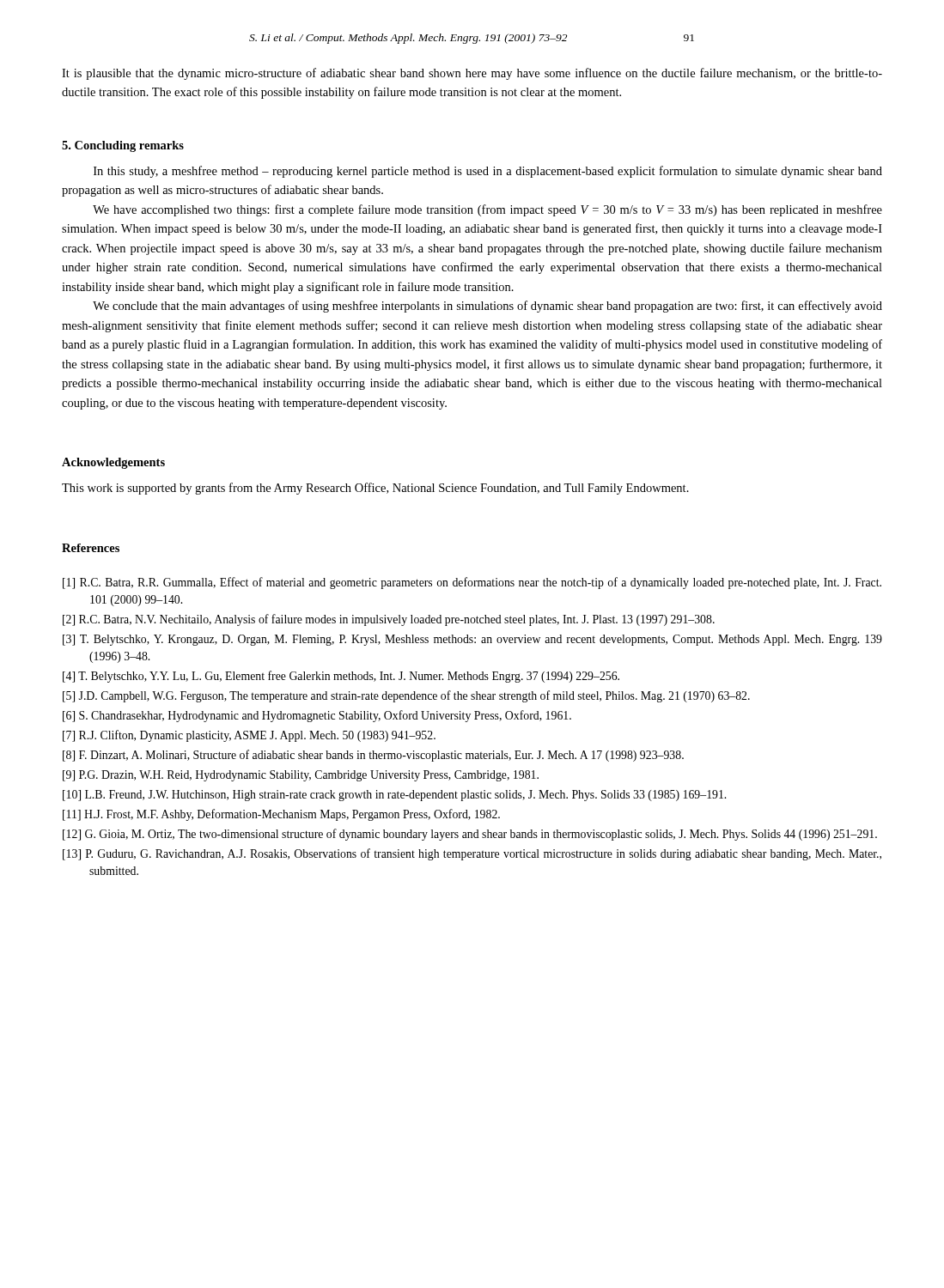
Task: Click on the section header containing "5. Concluding remarks"
Action: point(123,145)
